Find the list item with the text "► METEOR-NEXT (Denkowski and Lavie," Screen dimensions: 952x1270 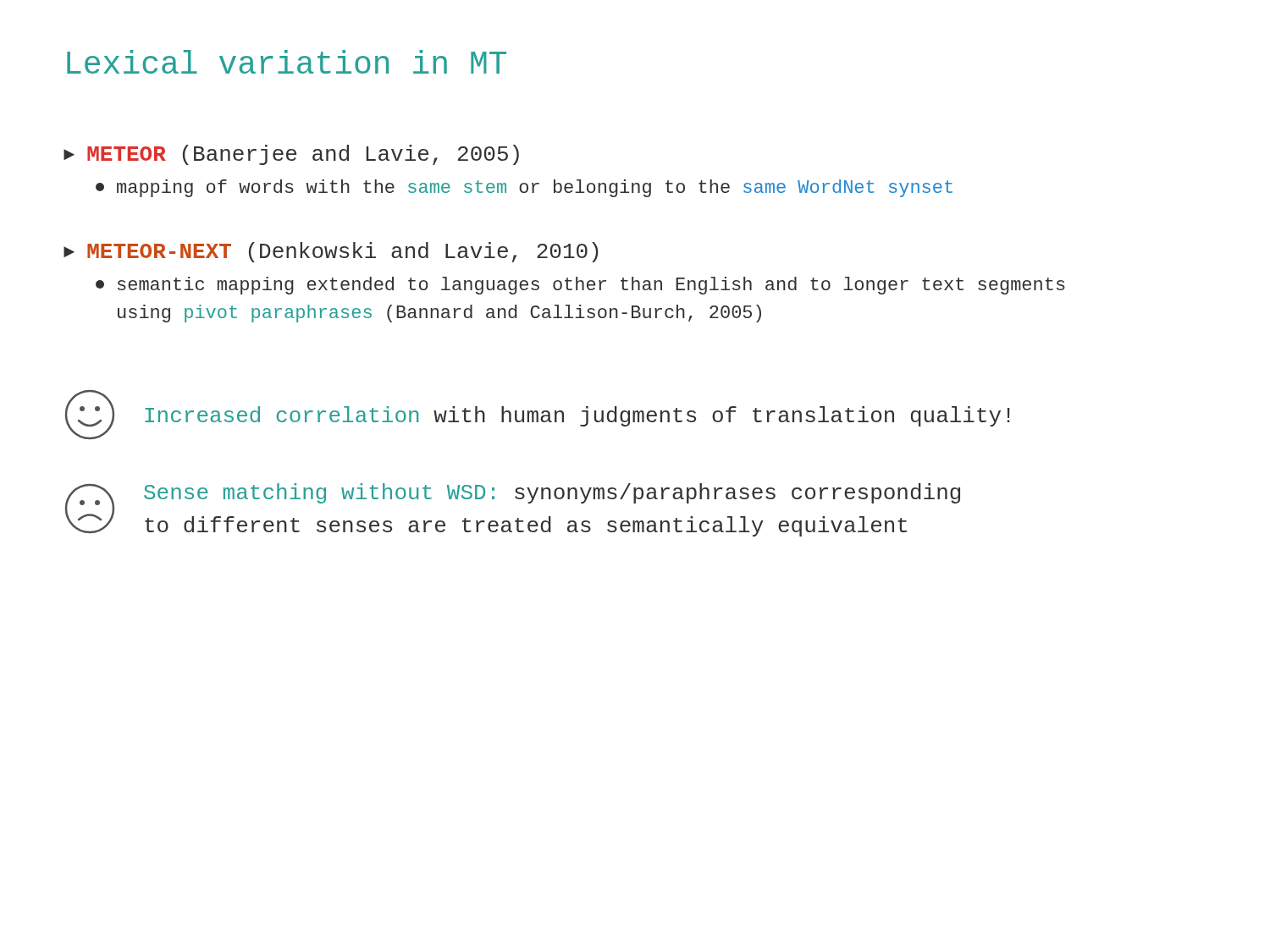635,284
